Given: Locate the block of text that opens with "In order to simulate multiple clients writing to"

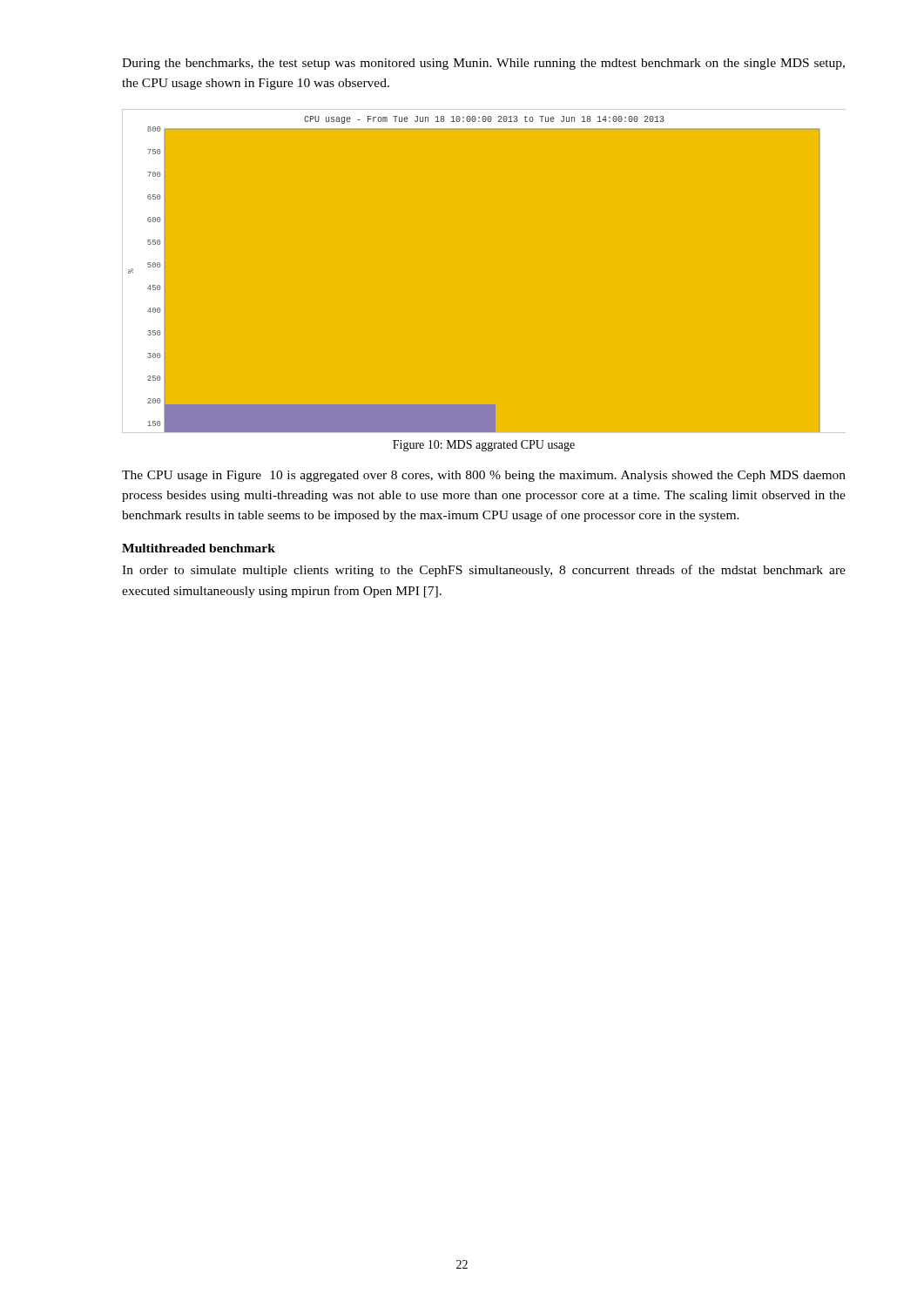Looking at the screenshot, I should click(484, 580).
